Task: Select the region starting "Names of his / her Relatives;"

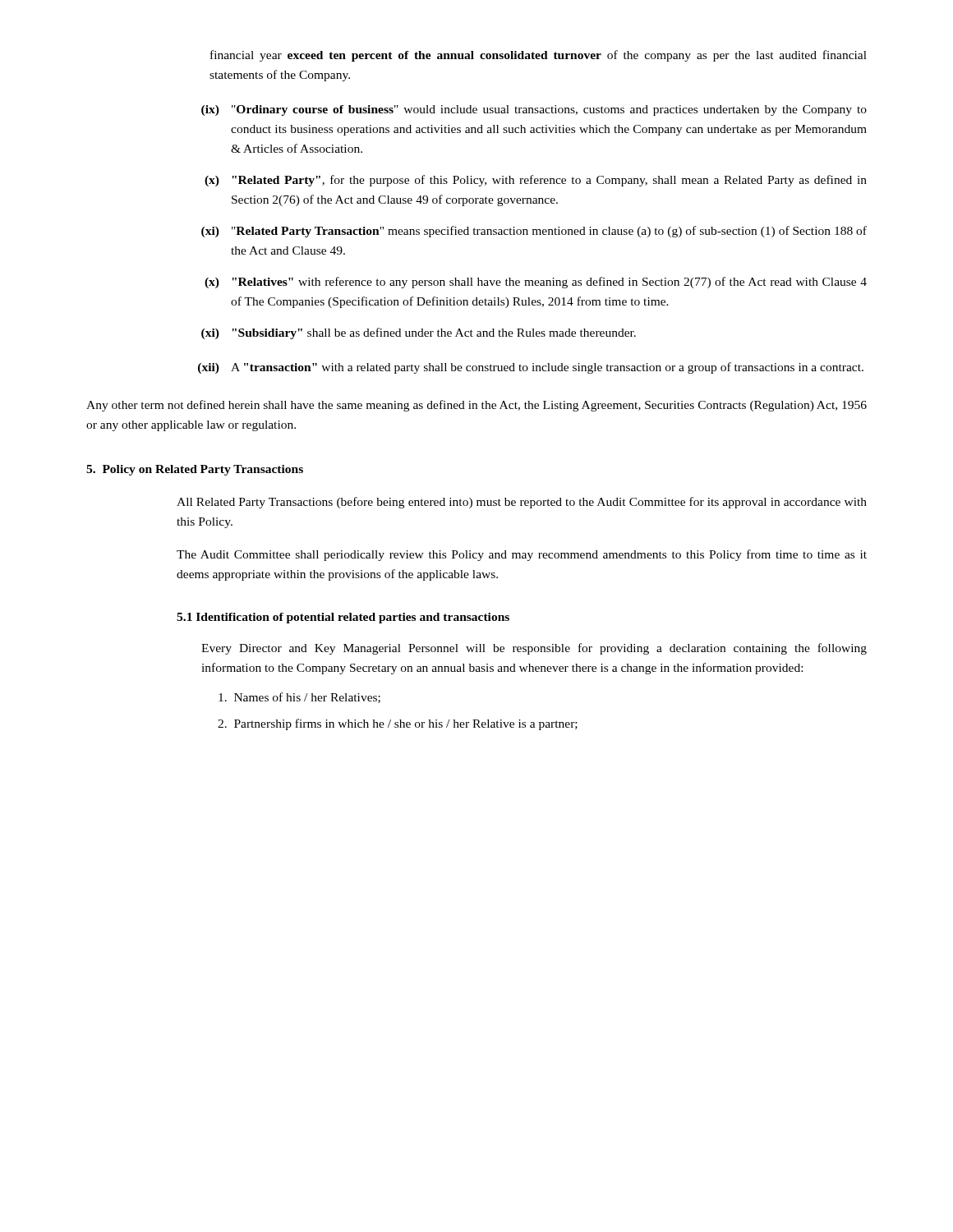Action: [299, 697]
